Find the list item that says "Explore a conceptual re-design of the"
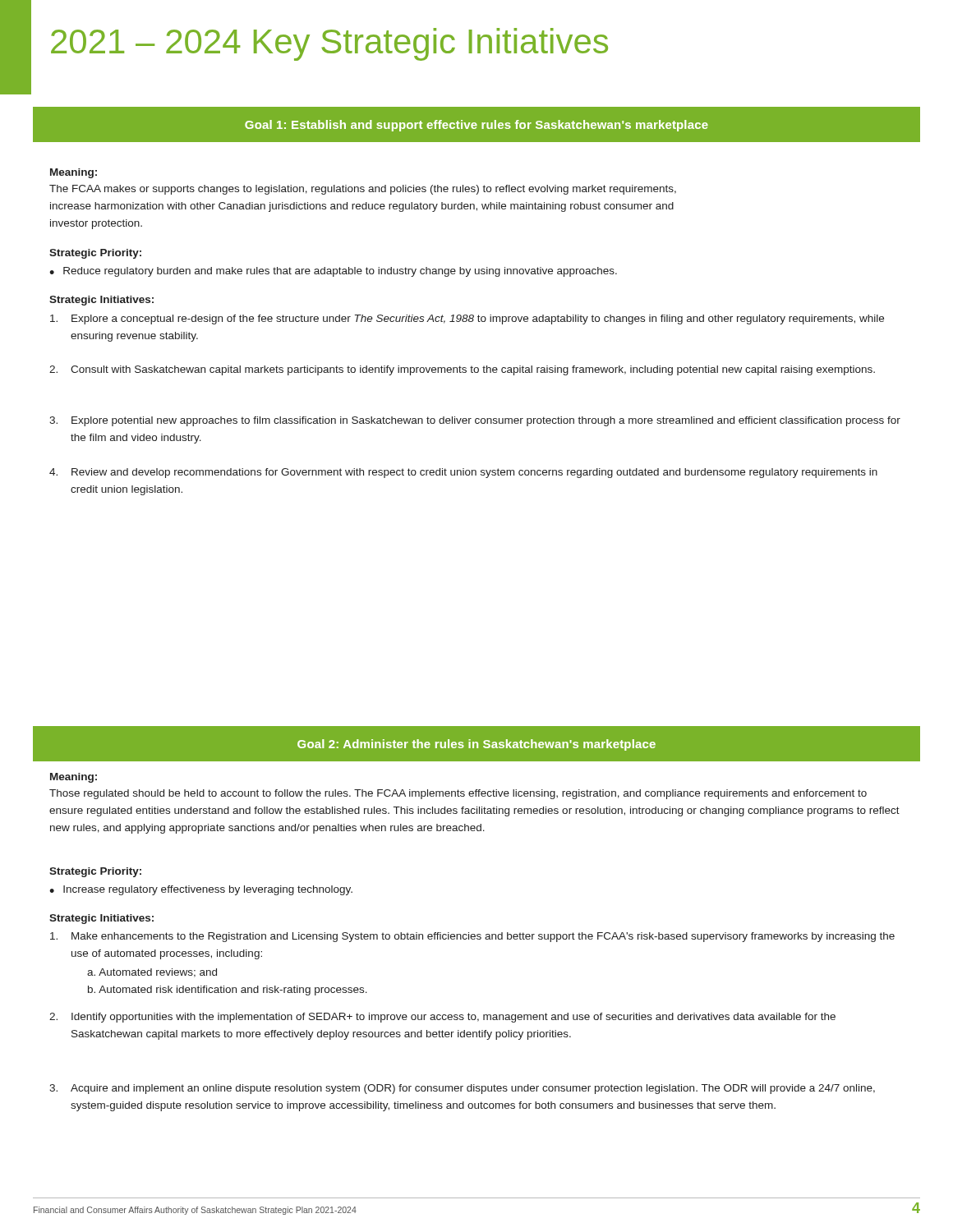 pos(476,328)
